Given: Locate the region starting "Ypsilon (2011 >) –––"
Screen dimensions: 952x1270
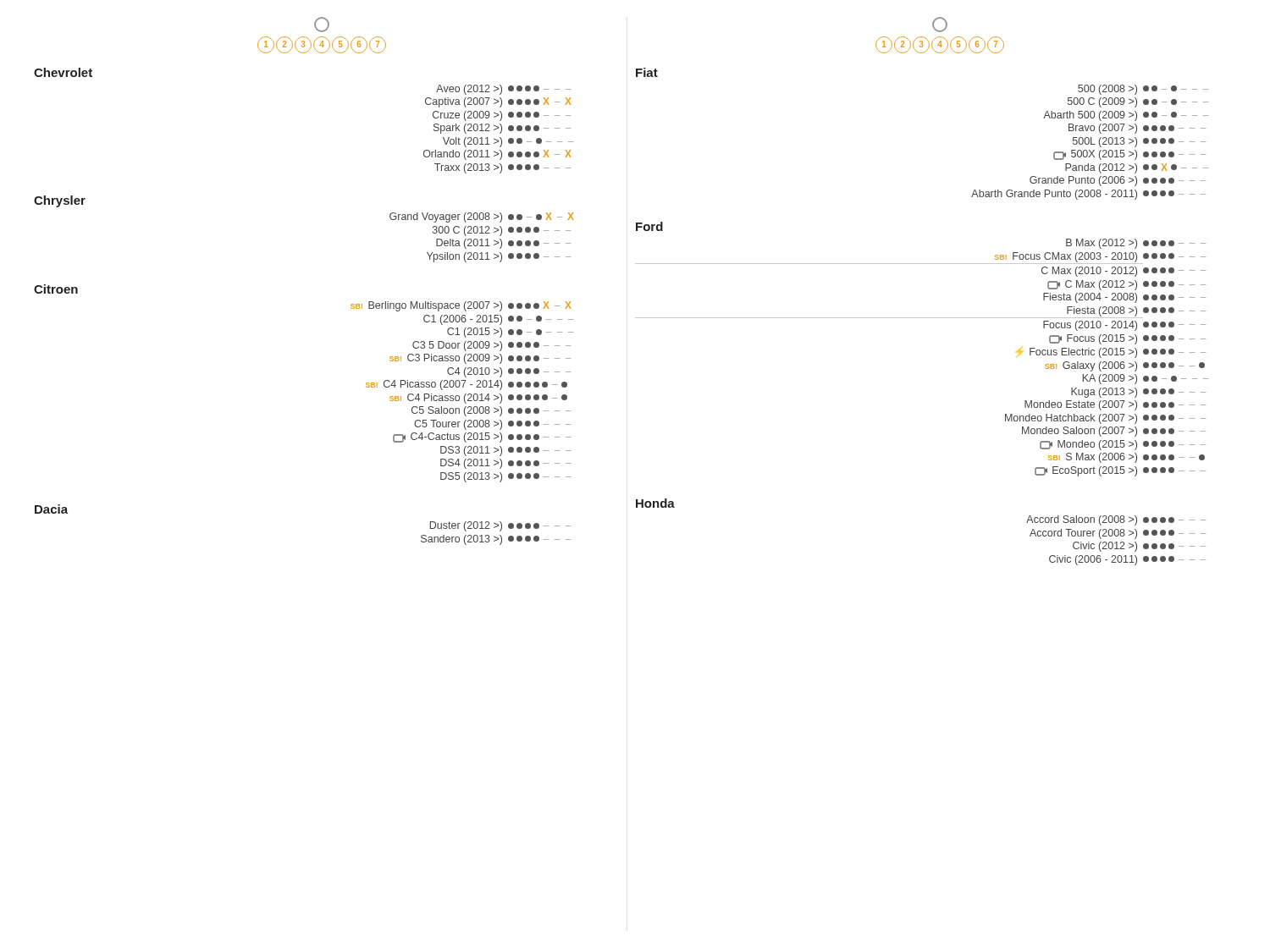Looking at the screenshot, I should coord(499,257).
